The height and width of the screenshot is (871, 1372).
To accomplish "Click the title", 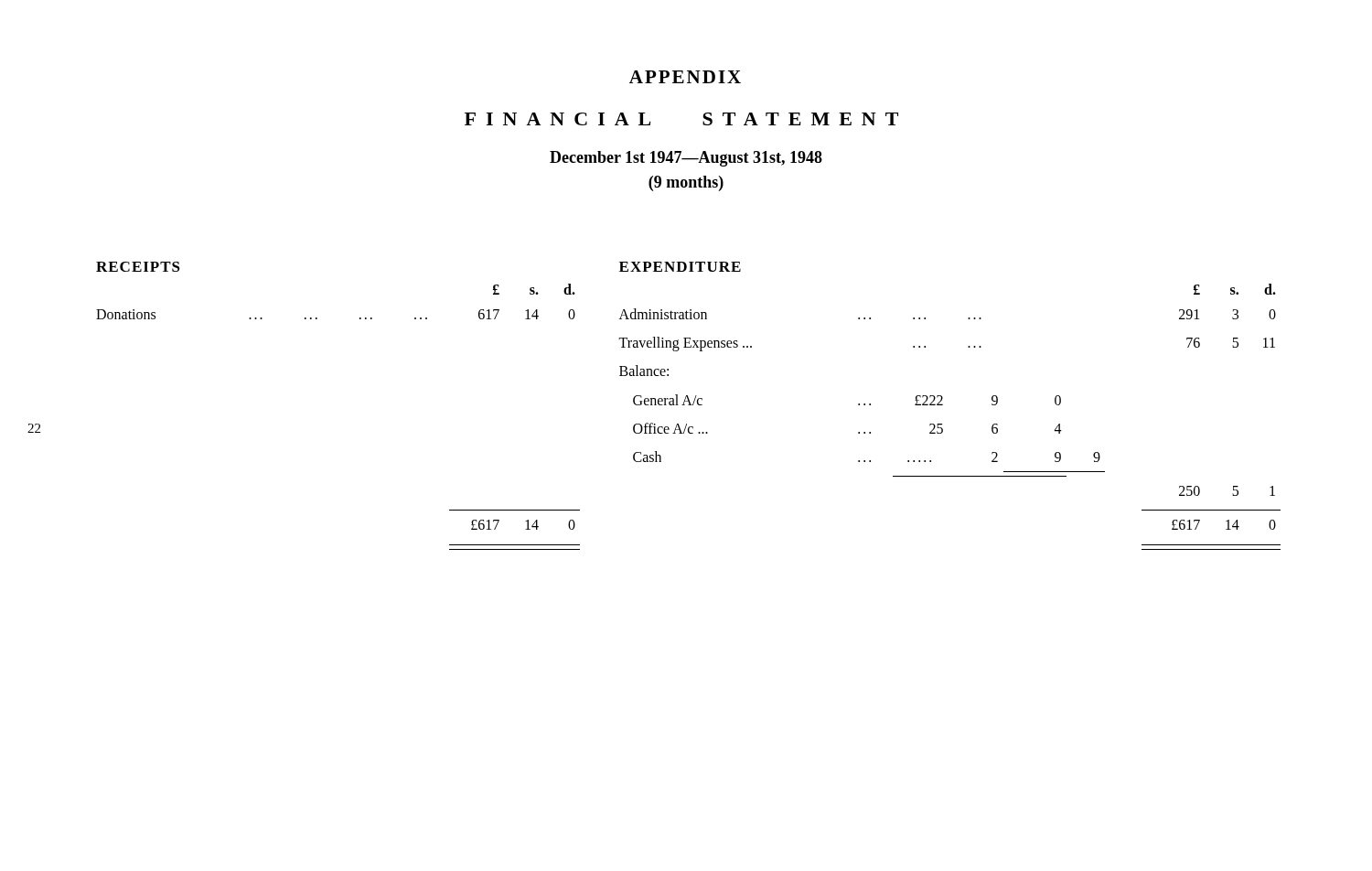I will pos(686,118).
